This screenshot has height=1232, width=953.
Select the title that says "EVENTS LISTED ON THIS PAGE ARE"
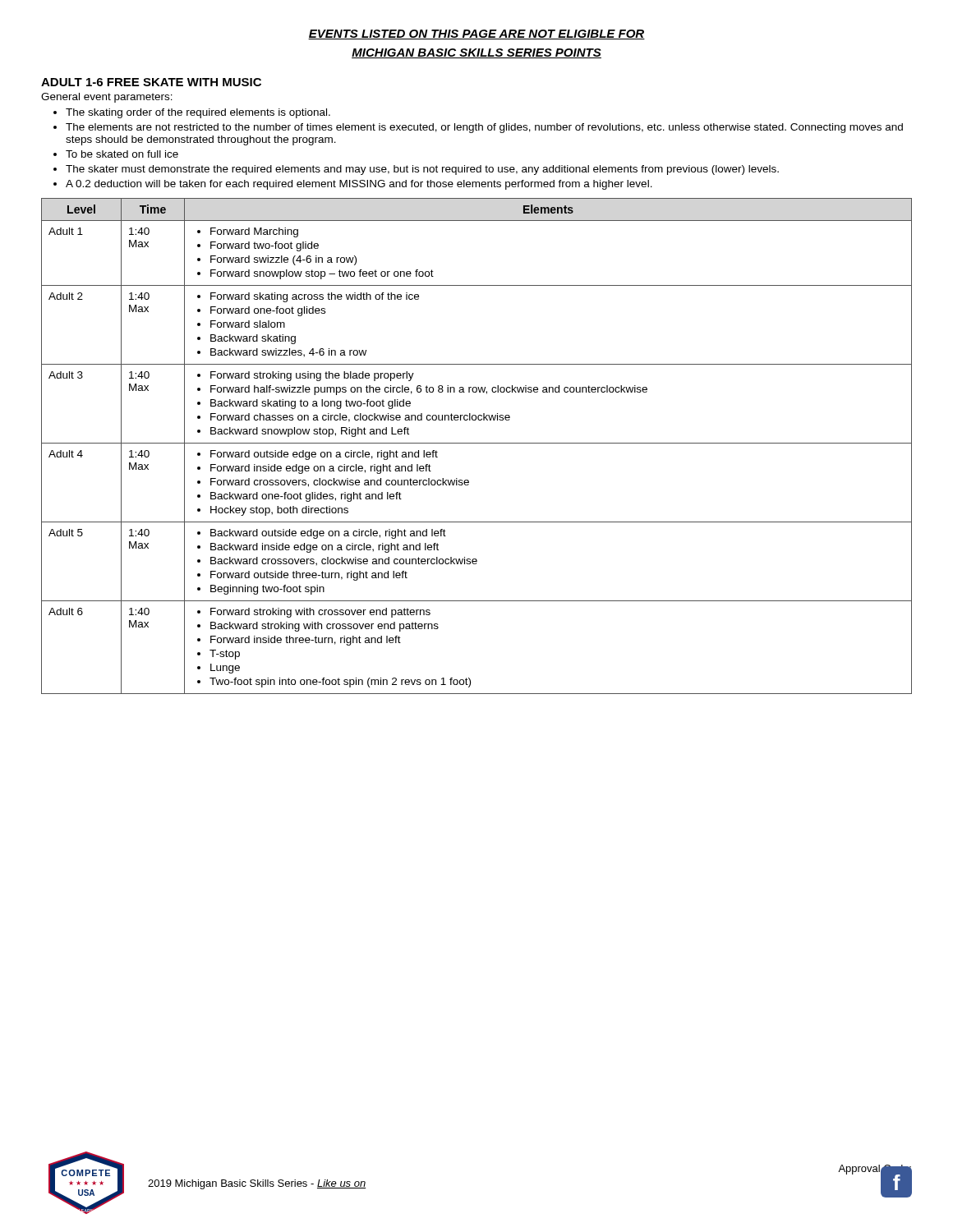[476, 43]
